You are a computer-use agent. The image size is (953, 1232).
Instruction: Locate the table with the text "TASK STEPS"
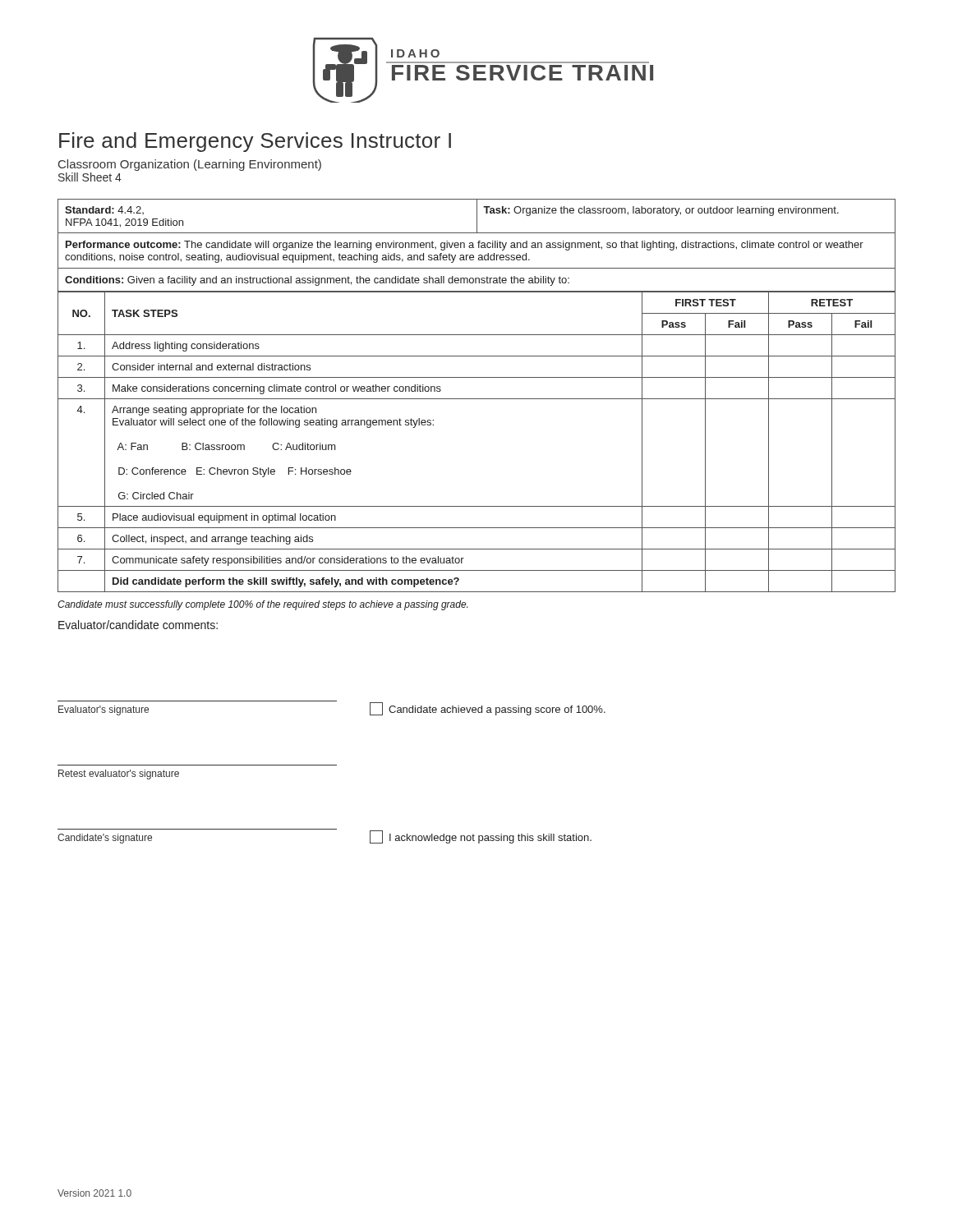click(476, 442)
